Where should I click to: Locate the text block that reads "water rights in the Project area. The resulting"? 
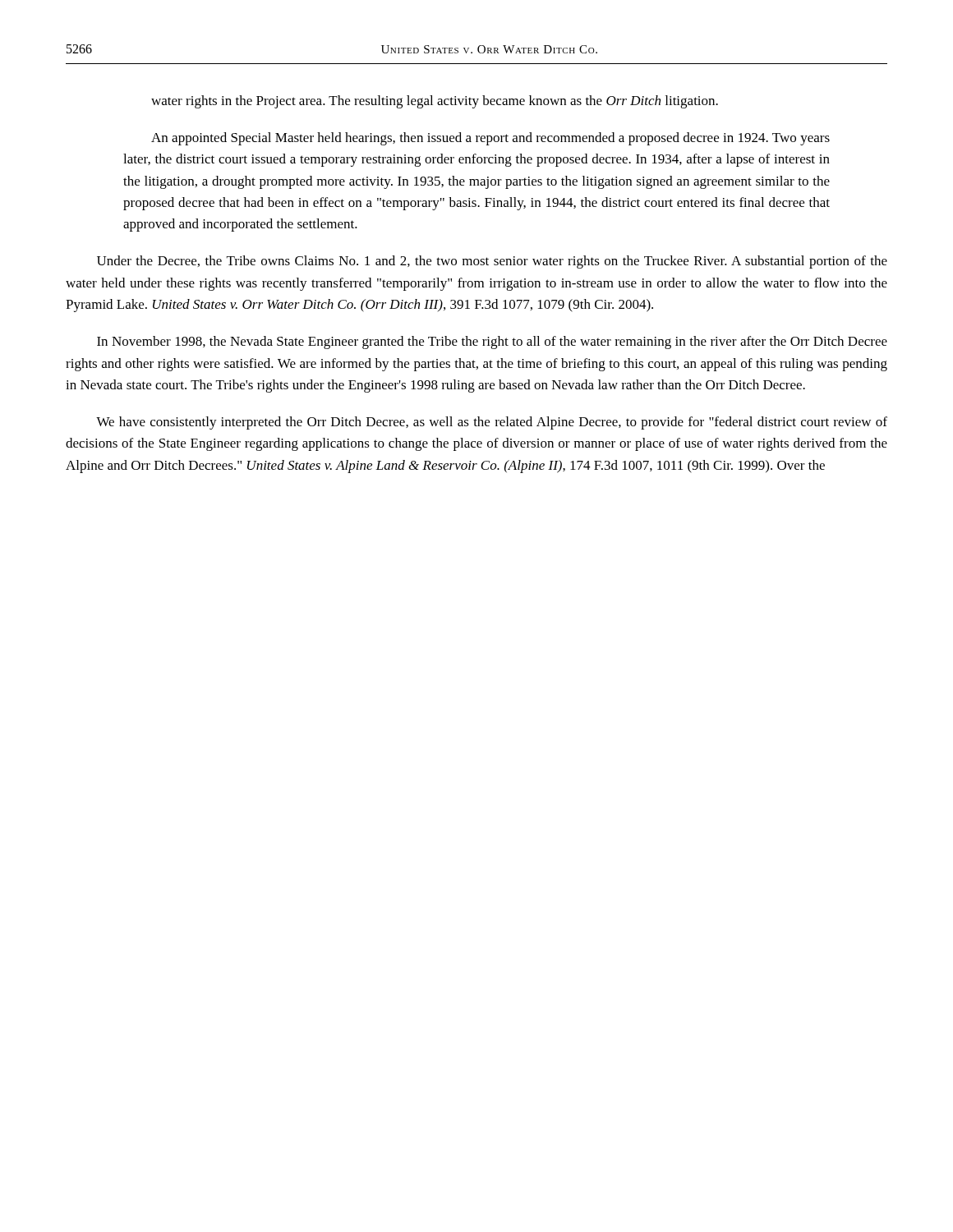(x=435, y=101)
